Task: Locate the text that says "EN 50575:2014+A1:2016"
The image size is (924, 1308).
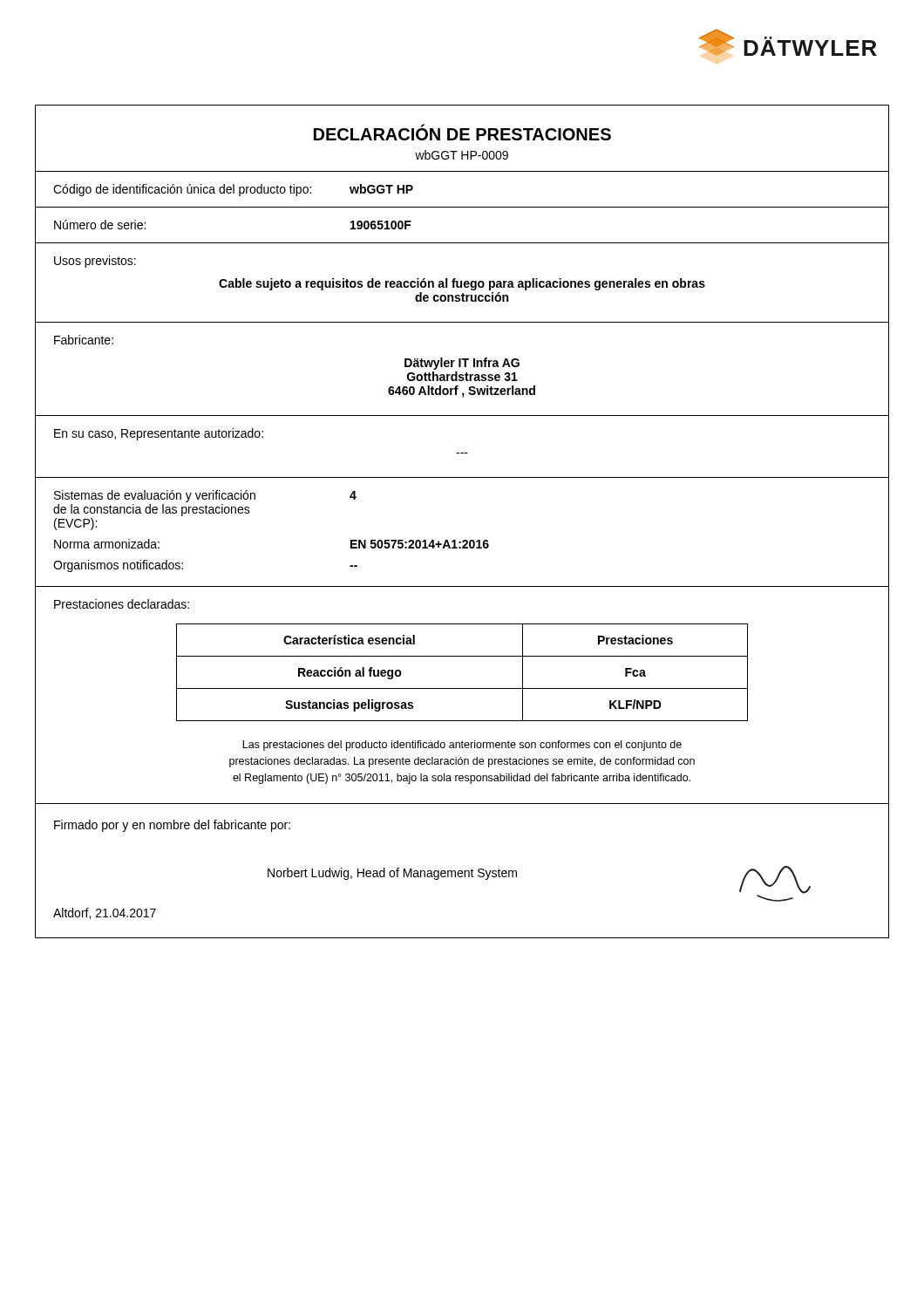Action: 419,544
